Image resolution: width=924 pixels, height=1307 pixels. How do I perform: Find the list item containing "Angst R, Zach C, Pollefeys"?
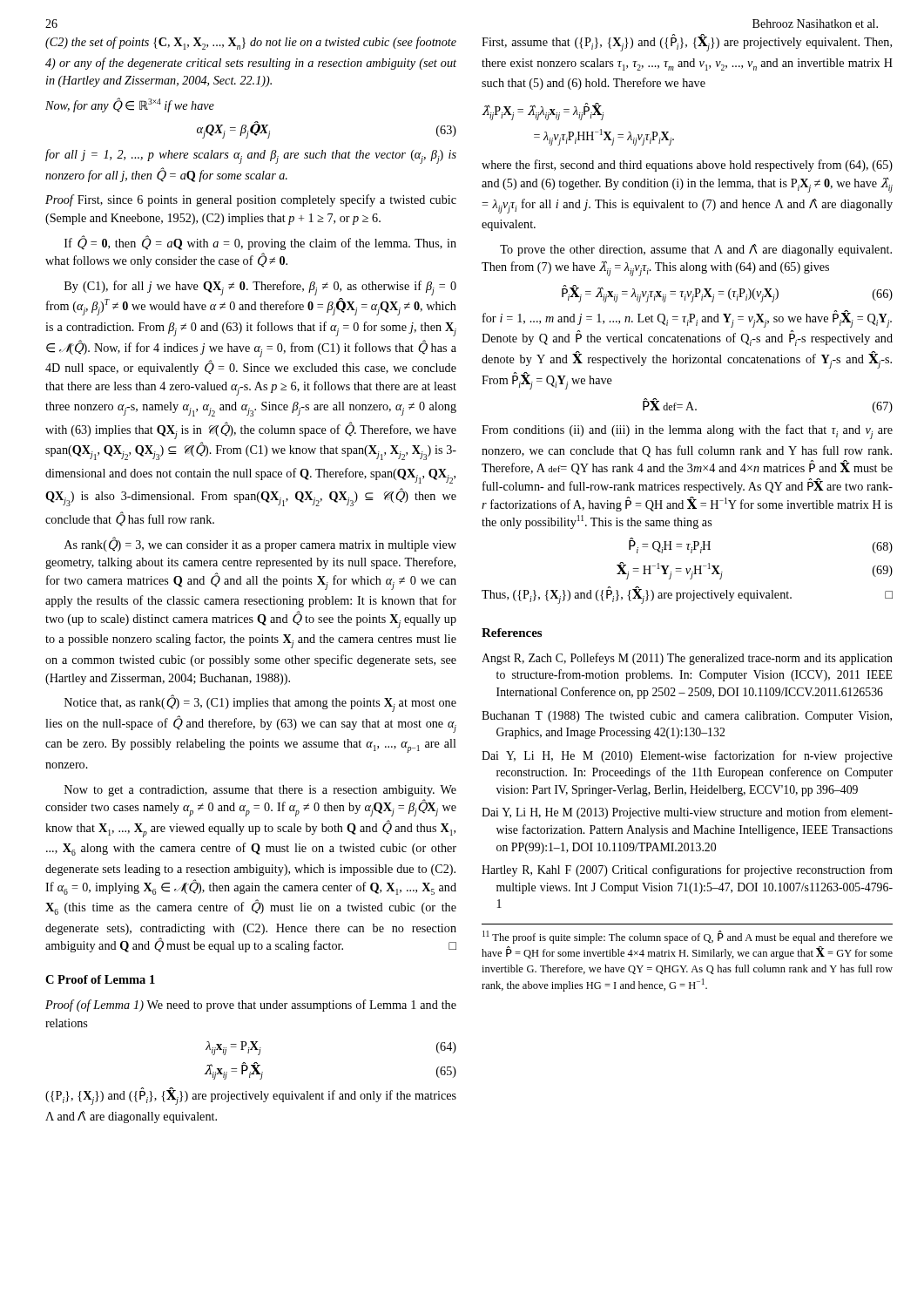point(687,675)
